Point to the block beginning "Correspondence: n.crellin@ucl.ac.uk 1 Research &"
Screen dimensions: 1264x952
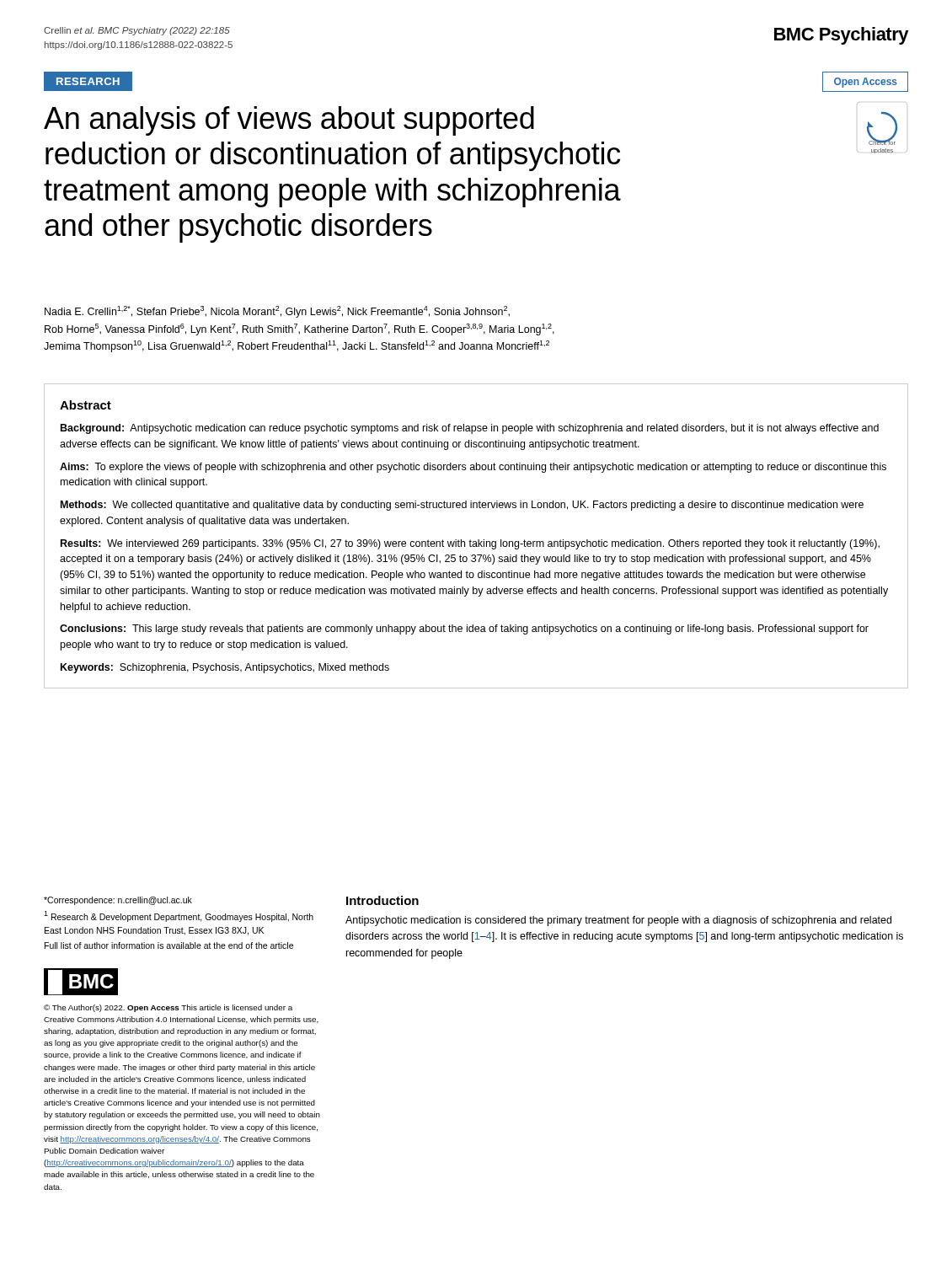pyautogui.click(x=183, y=923)
